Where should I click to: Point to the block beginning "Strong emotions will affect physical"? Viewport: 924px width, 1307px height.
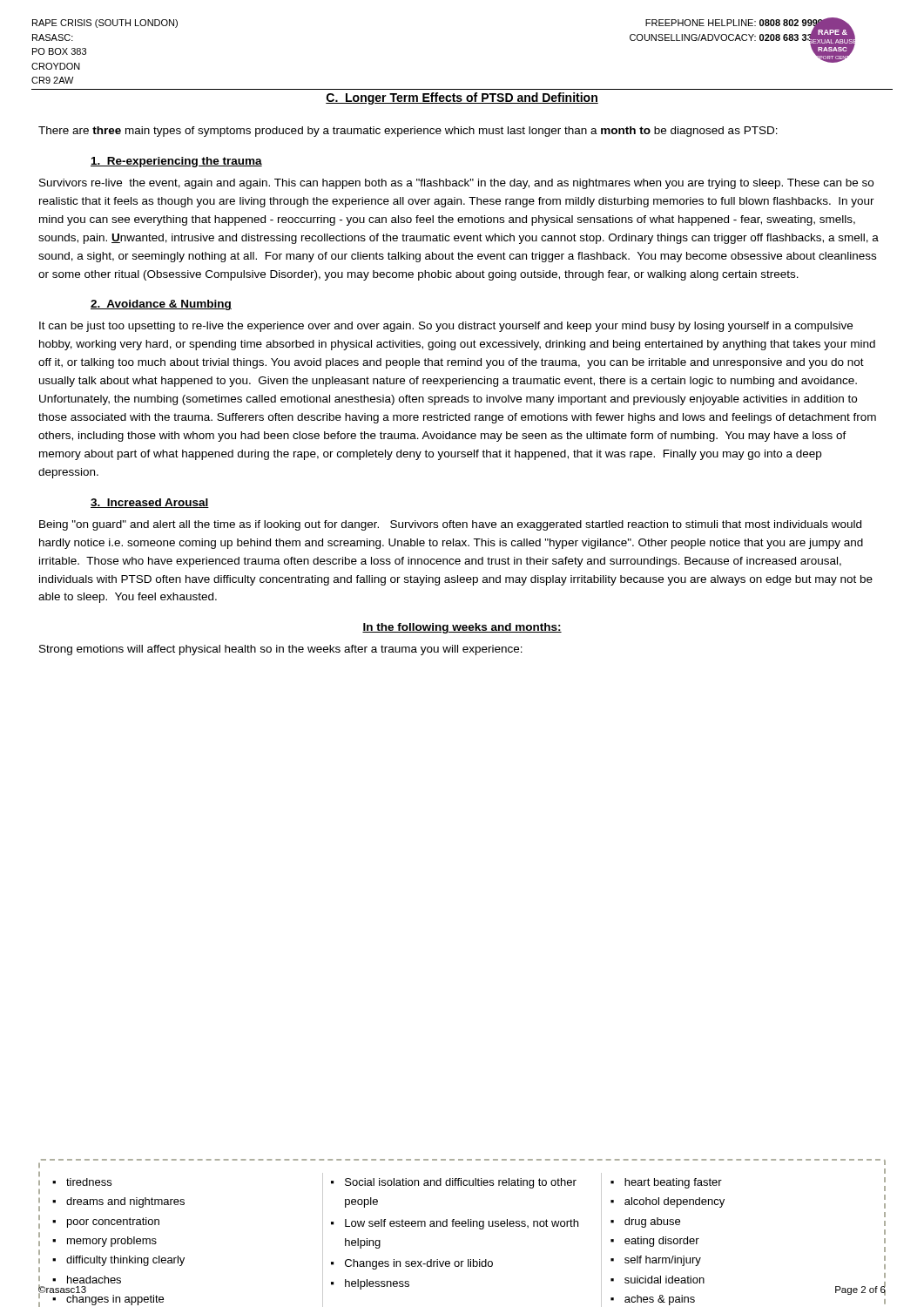point(281,649)
